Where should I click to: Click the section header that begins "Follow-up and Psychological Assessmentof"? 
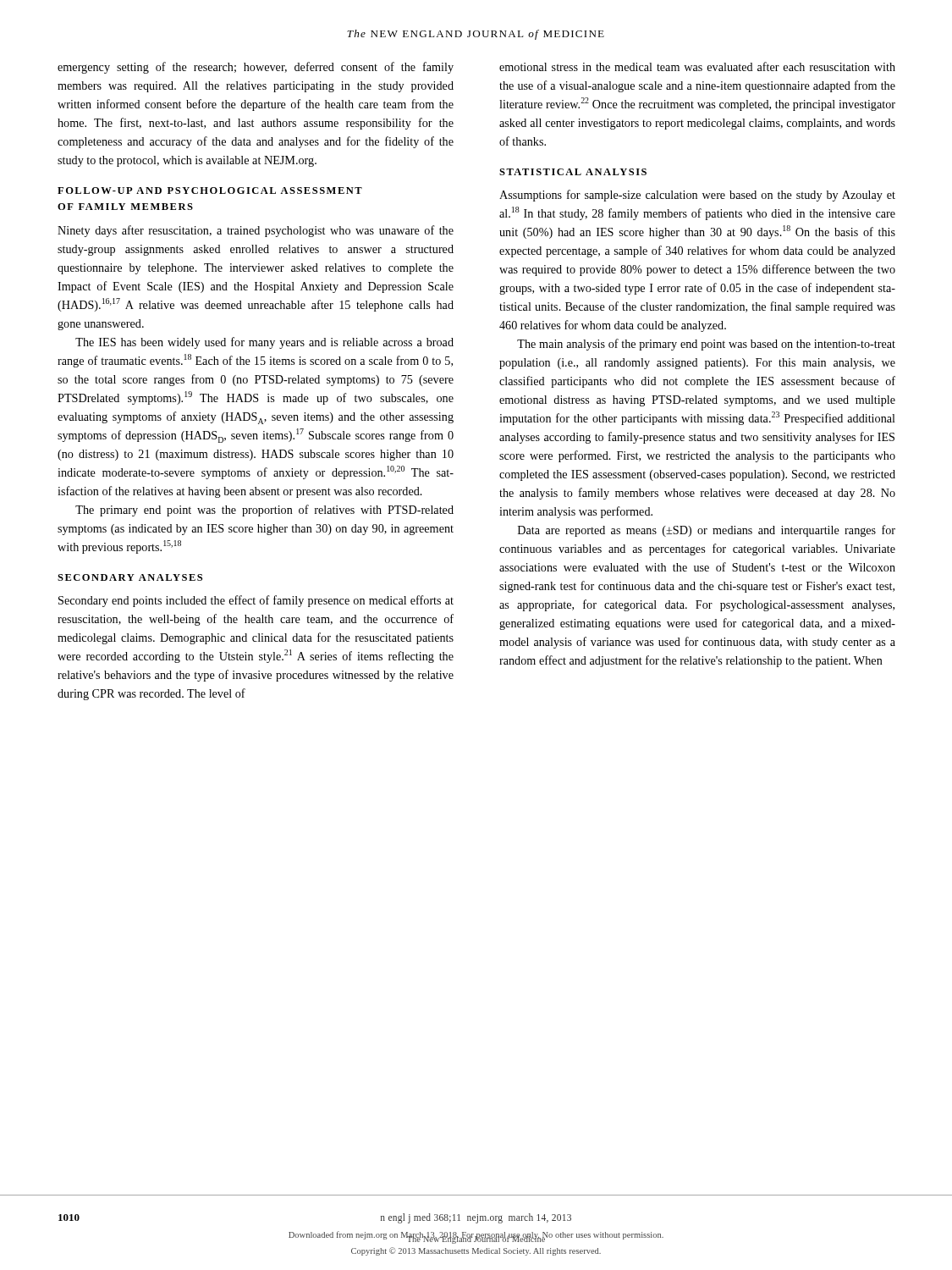tap(210, 199)
